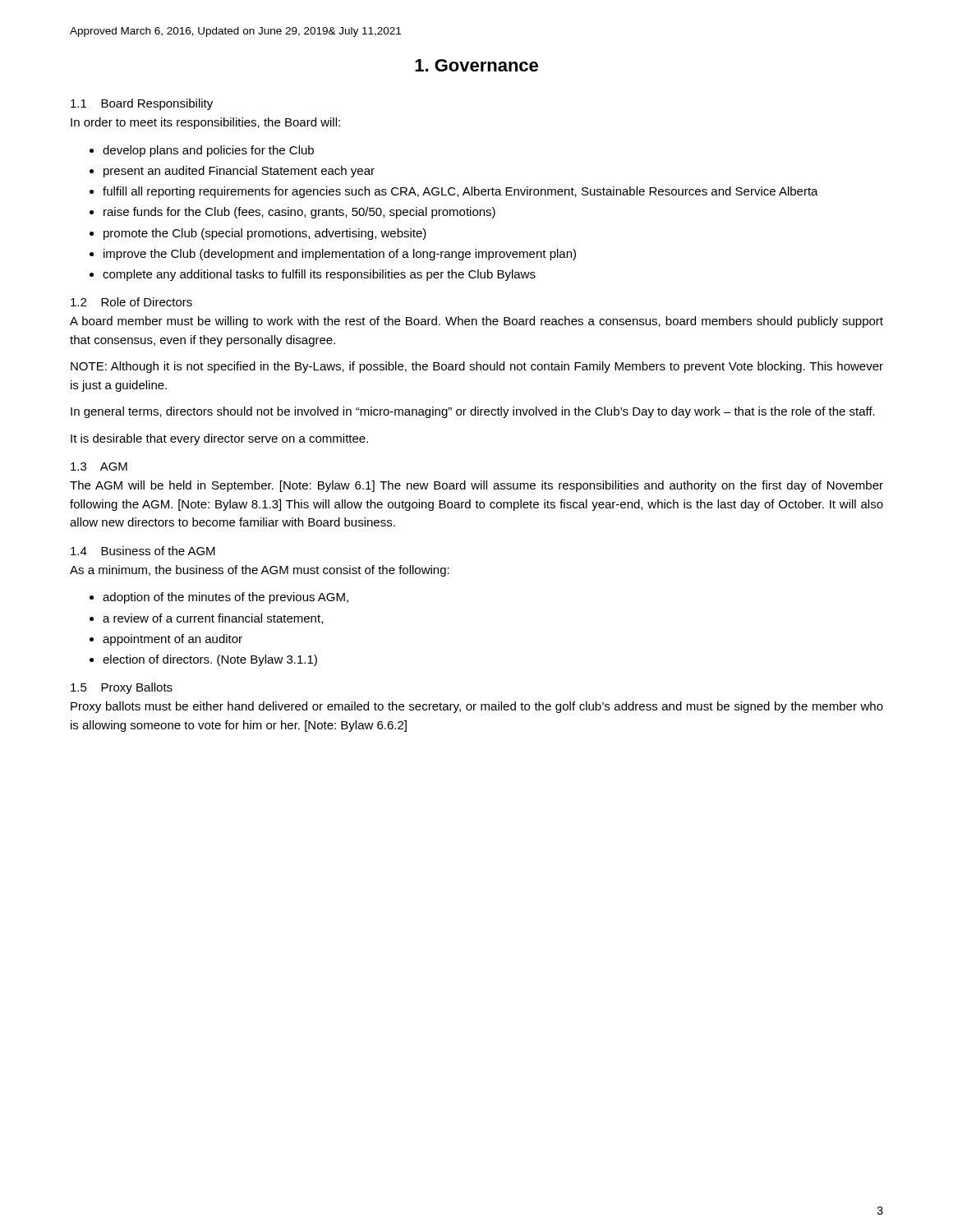Locate the title
This screenshot has width=953, height=1232.
[x=476, y=65]
